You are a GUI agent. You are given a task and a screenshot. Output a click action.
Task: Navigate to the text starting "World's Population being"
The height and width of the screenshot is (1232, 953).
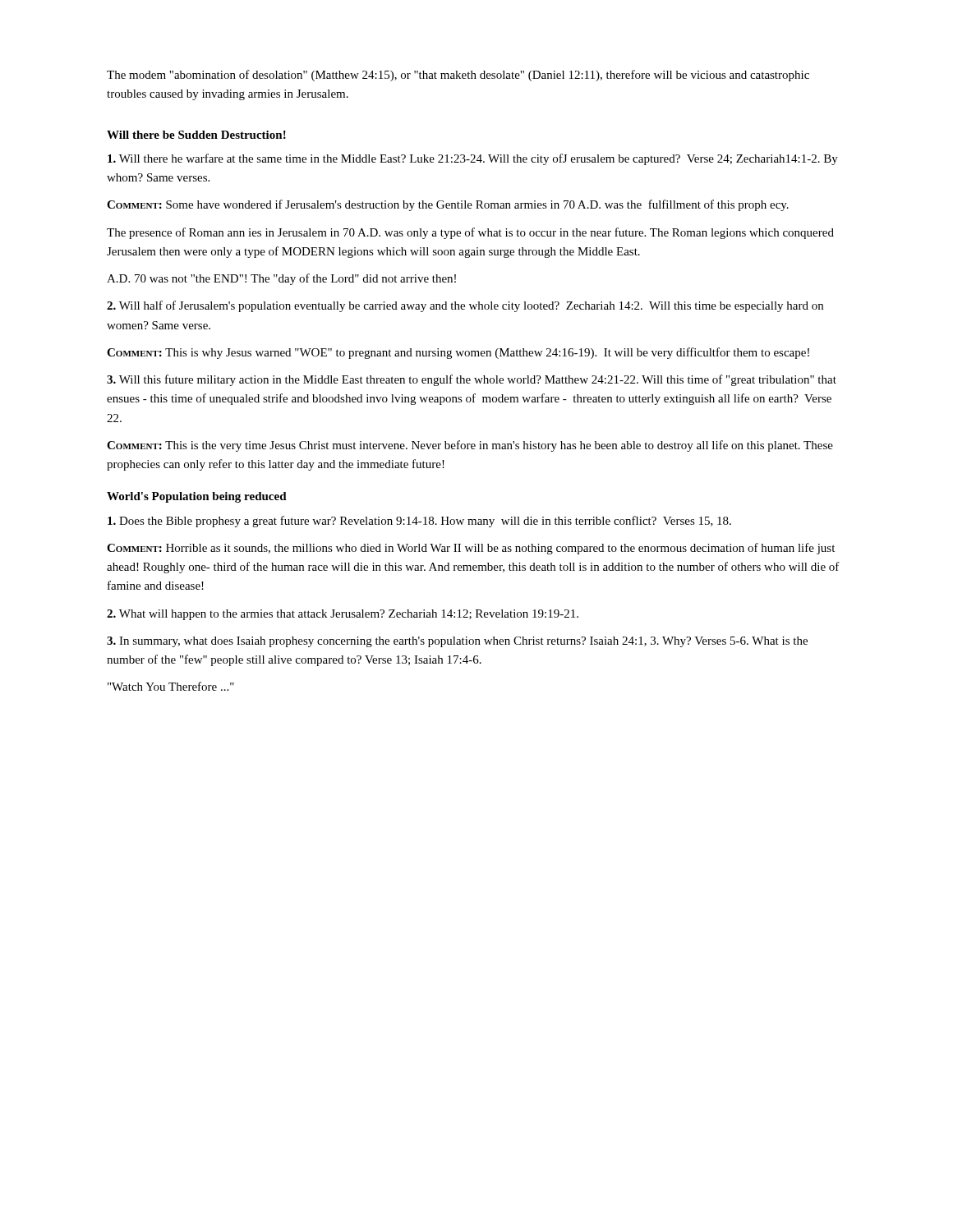pyautogui.click(x=197, y=496)
